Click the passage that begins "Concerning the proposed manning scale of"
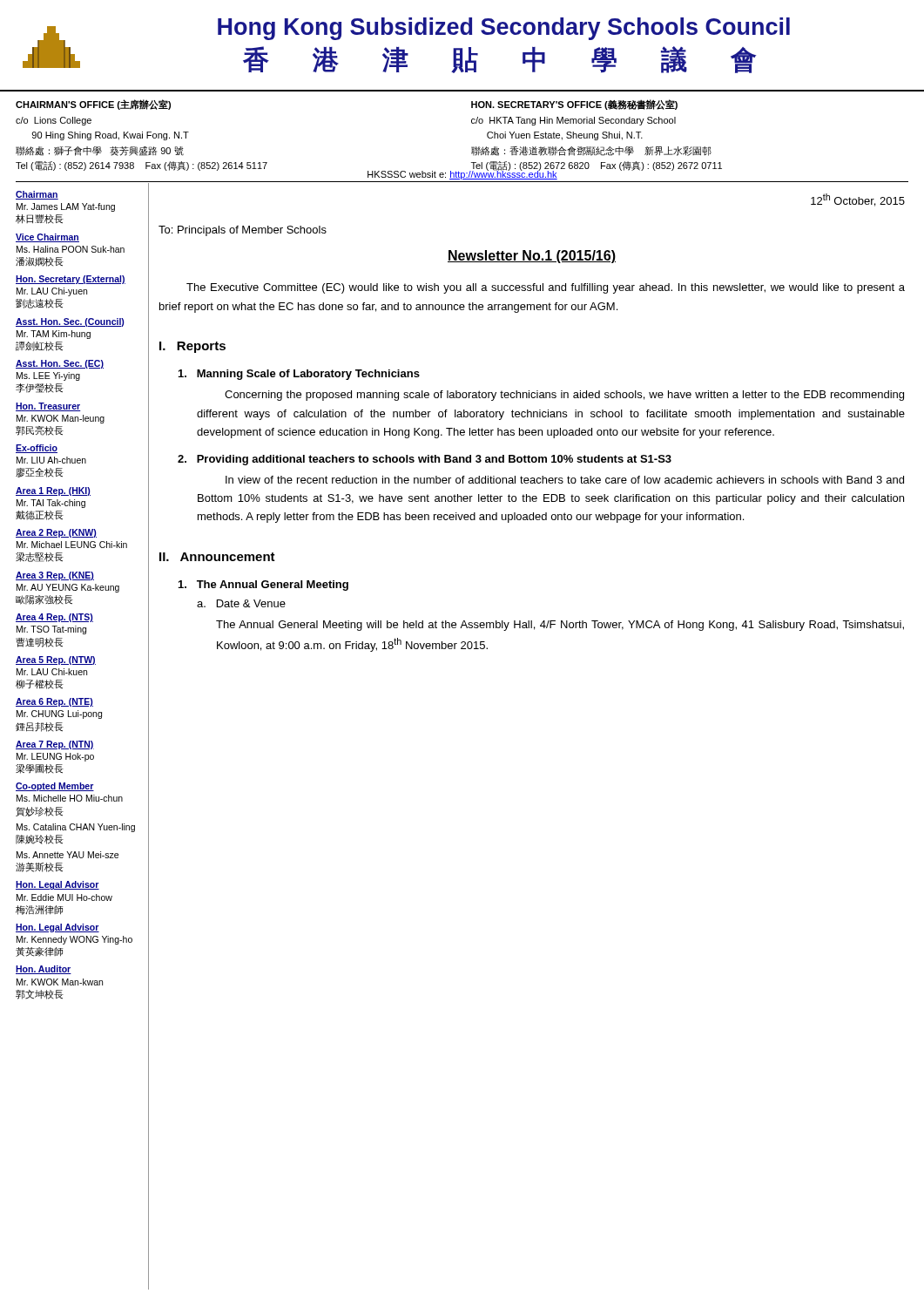Viewport: 924px width, 1307px height. (551, 413)
